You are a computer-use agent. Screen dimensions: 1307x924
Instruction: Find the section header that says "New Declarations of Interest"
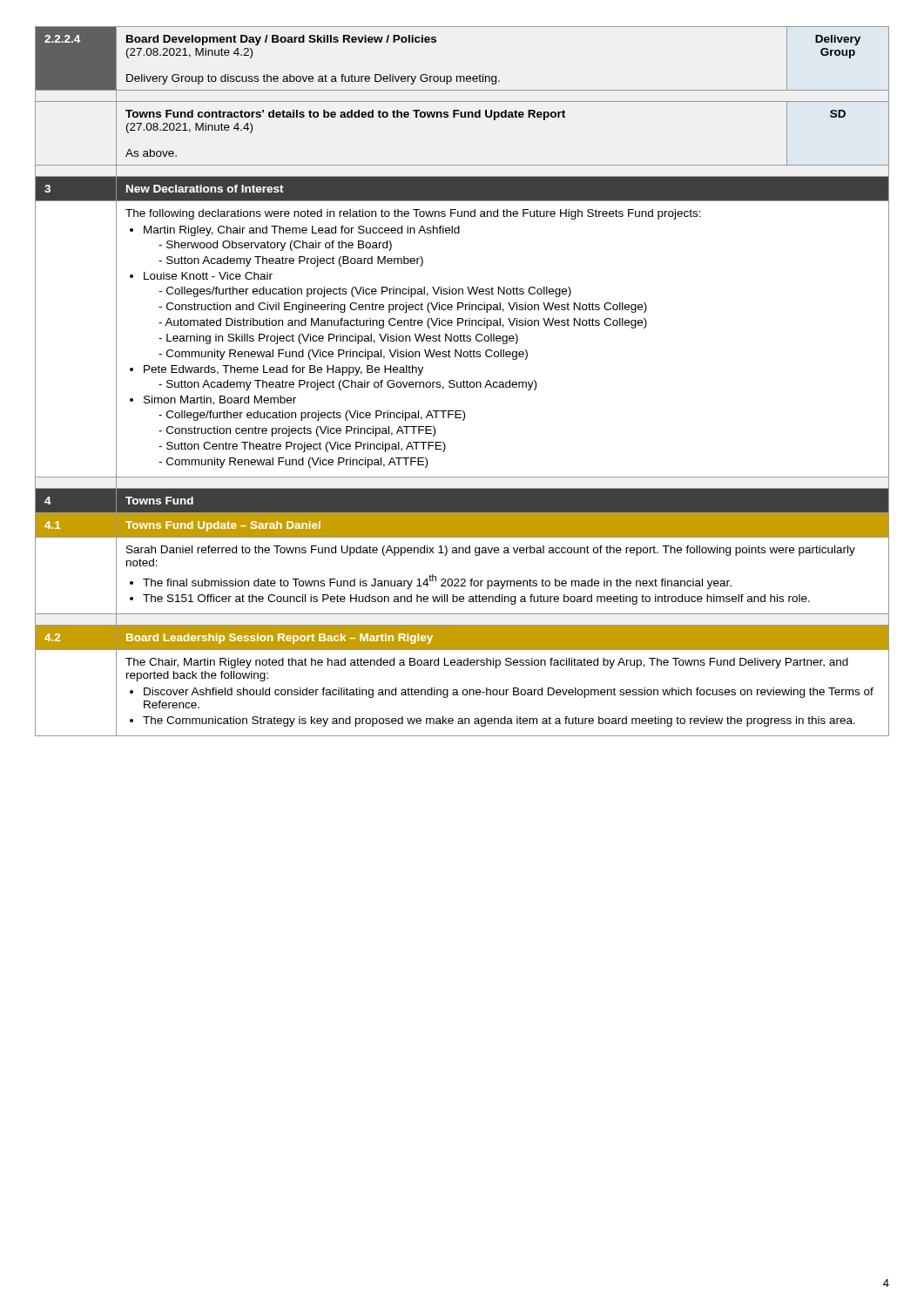pos(204,189)
